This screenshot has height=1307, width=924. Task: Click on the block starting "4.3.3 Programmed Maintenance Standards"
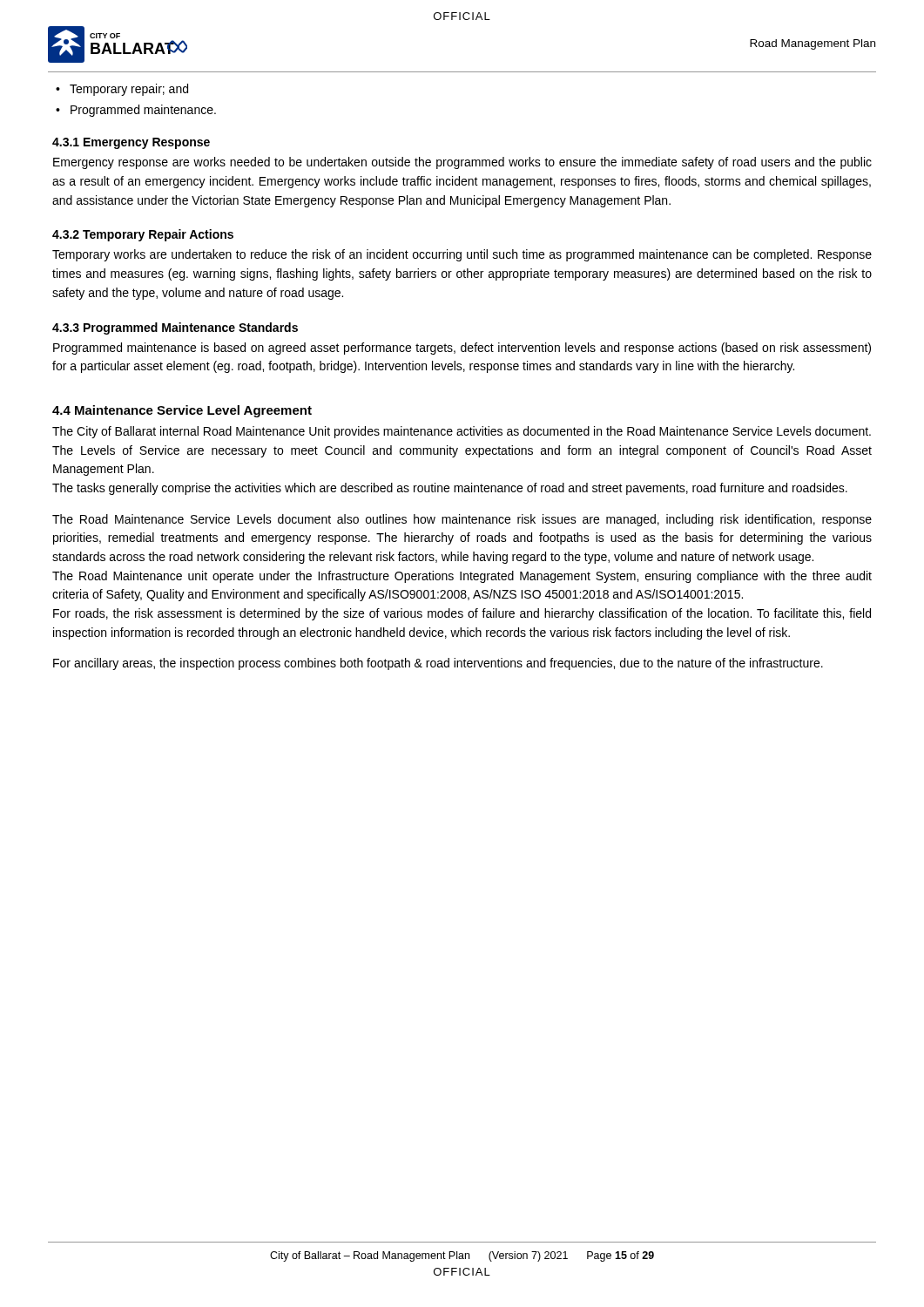coord(175,327)
